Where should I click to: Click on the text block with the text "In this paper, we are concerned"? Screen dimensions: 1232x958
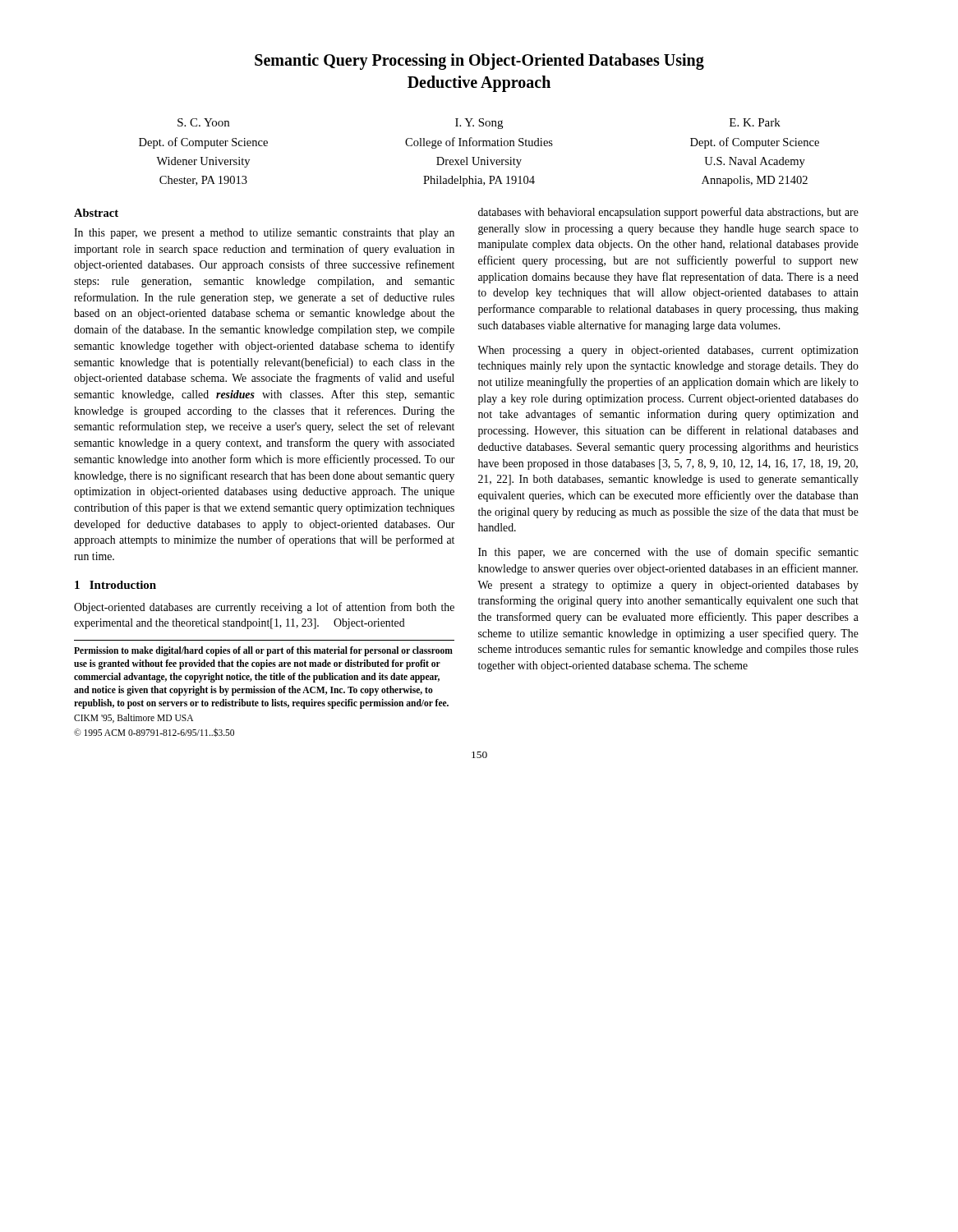668,609
